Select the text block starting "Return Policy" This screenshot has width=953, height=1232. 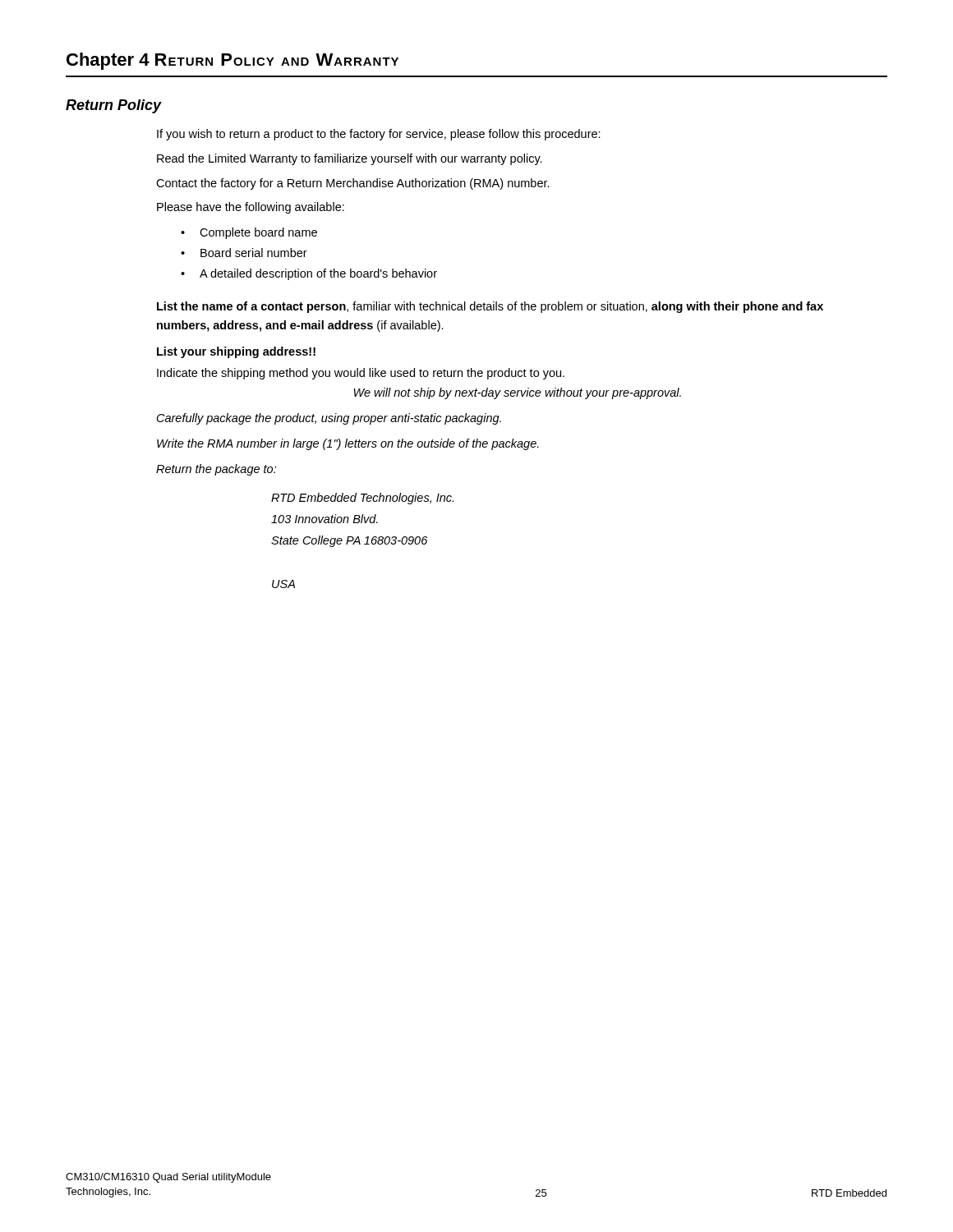tap(114, 106)
